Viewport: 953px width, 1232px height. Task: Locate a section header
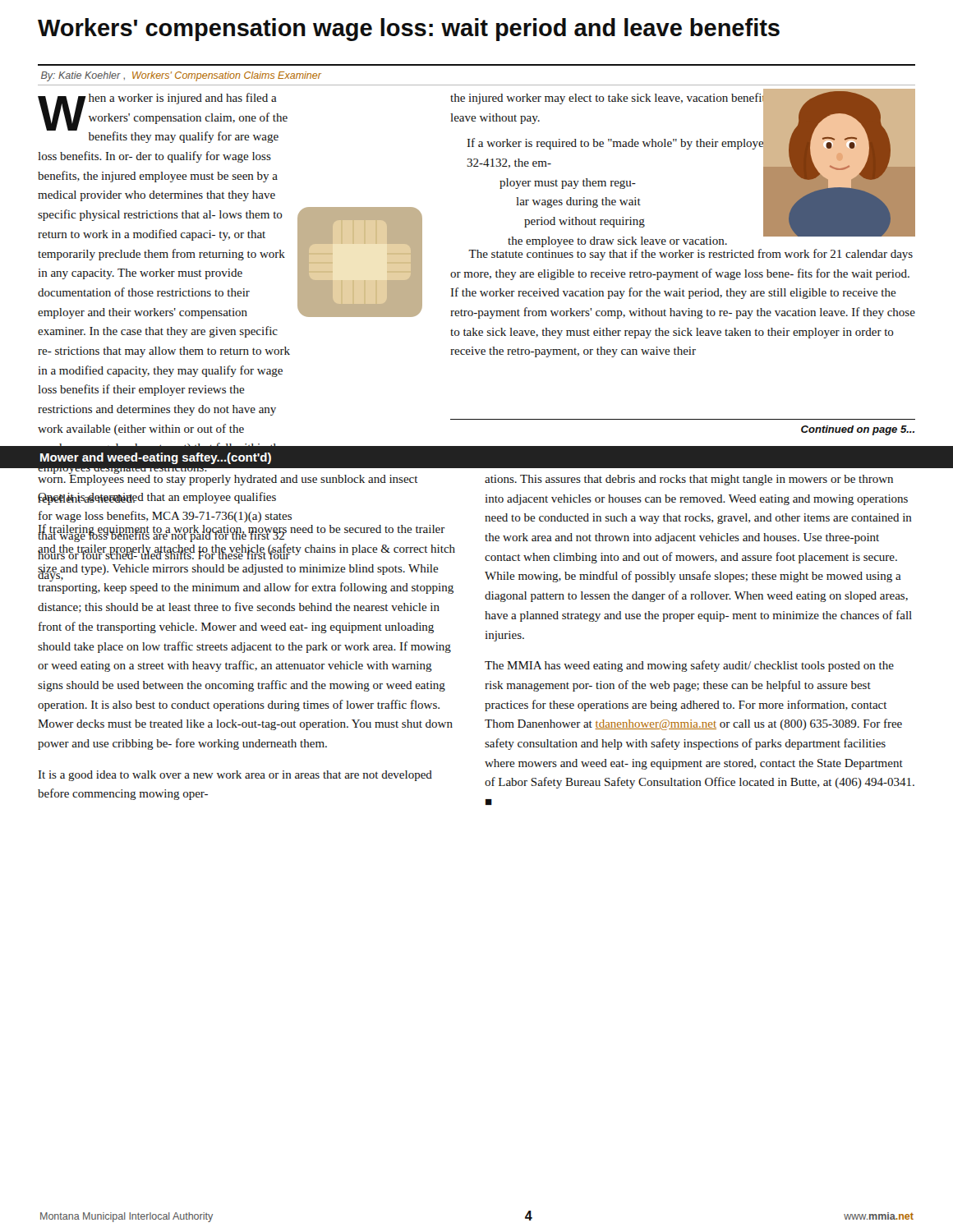click(x=155, y=457)
